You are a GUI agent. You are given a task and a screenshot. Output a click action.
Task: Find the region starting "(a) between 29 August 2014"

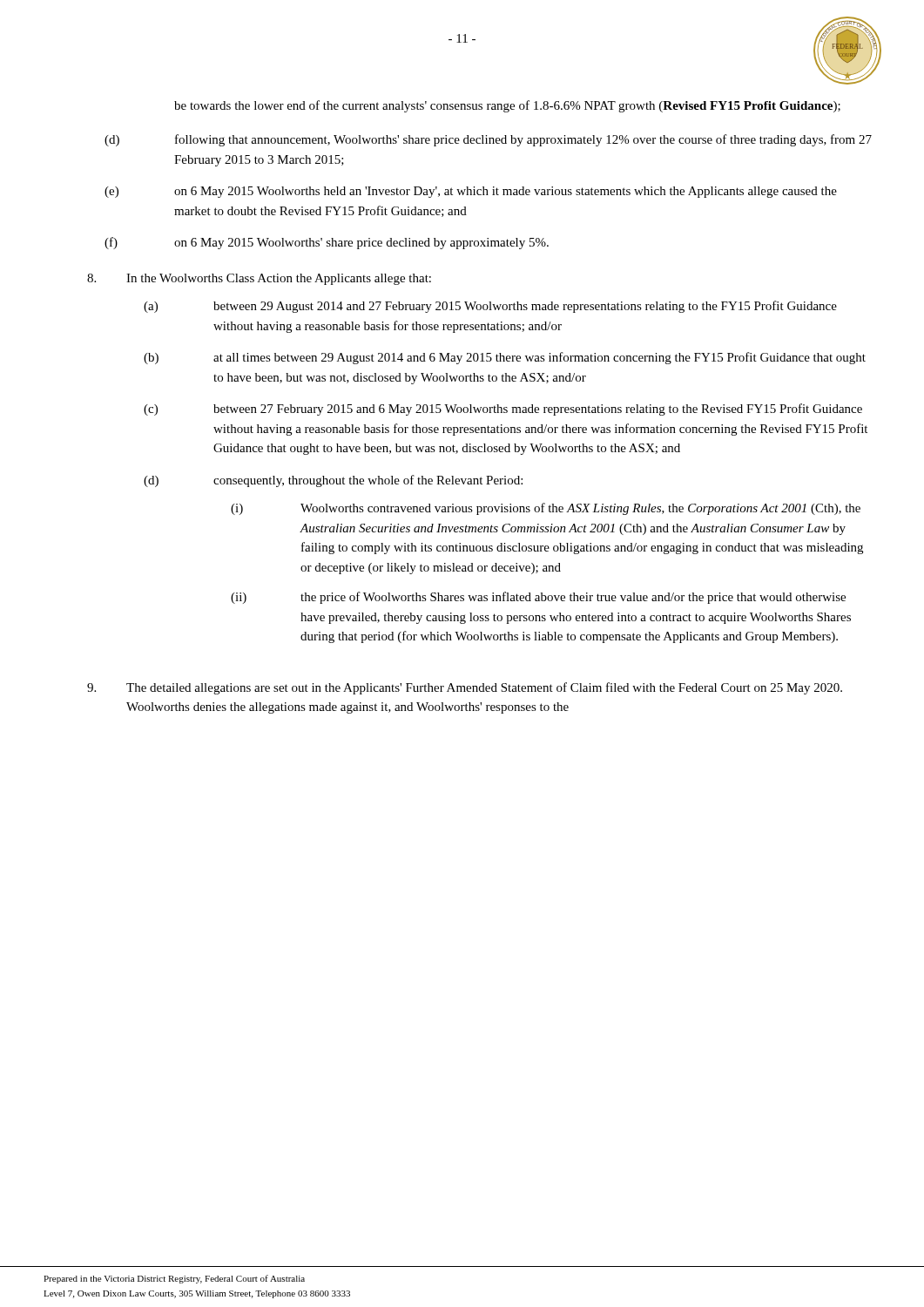499,316
